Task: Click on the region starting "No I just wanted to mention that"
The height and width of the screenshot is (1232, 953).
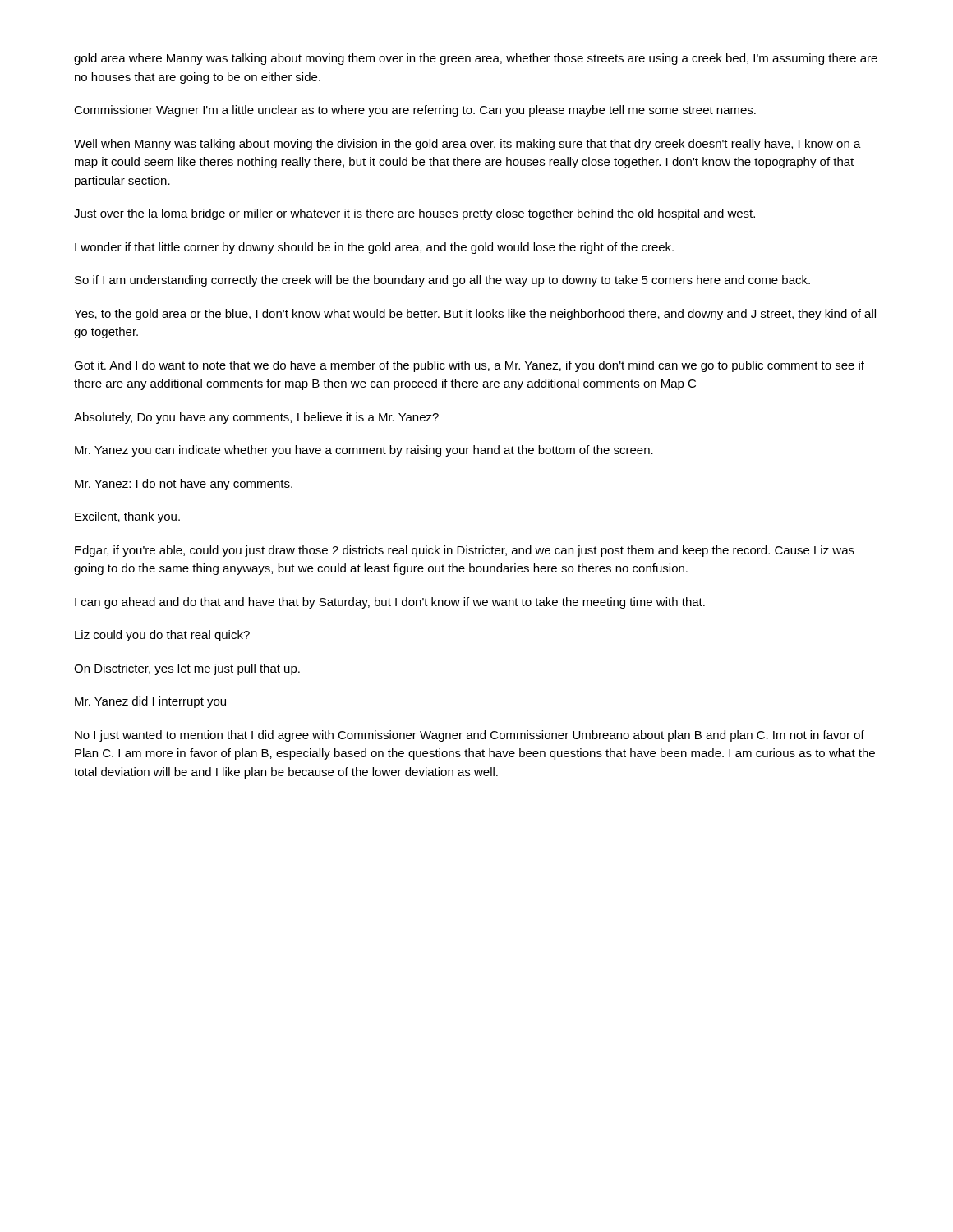Action: 475,753
